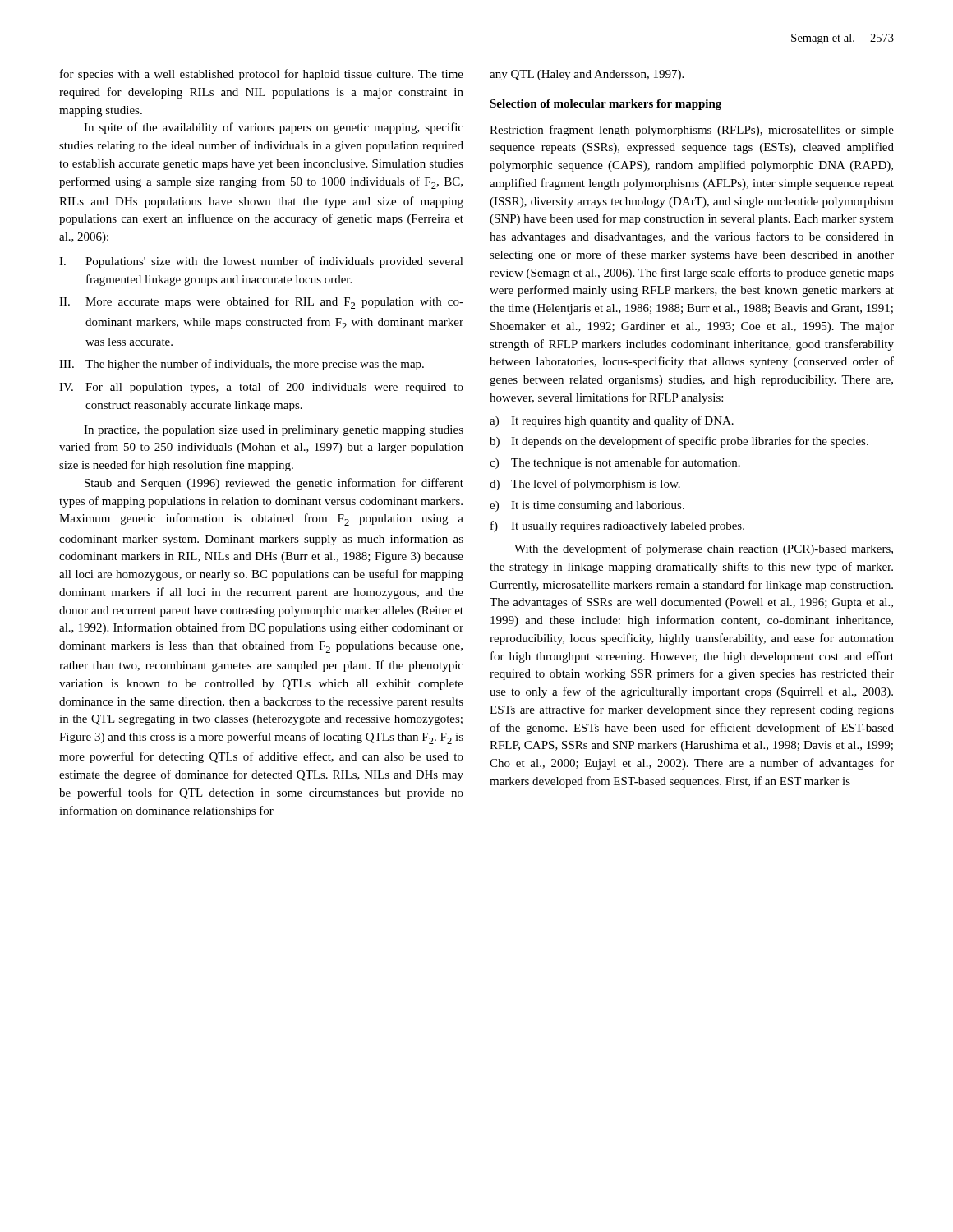
Task: Point to the block beginning "III. The higher the number of individuals,"
Action: [261, 365]
